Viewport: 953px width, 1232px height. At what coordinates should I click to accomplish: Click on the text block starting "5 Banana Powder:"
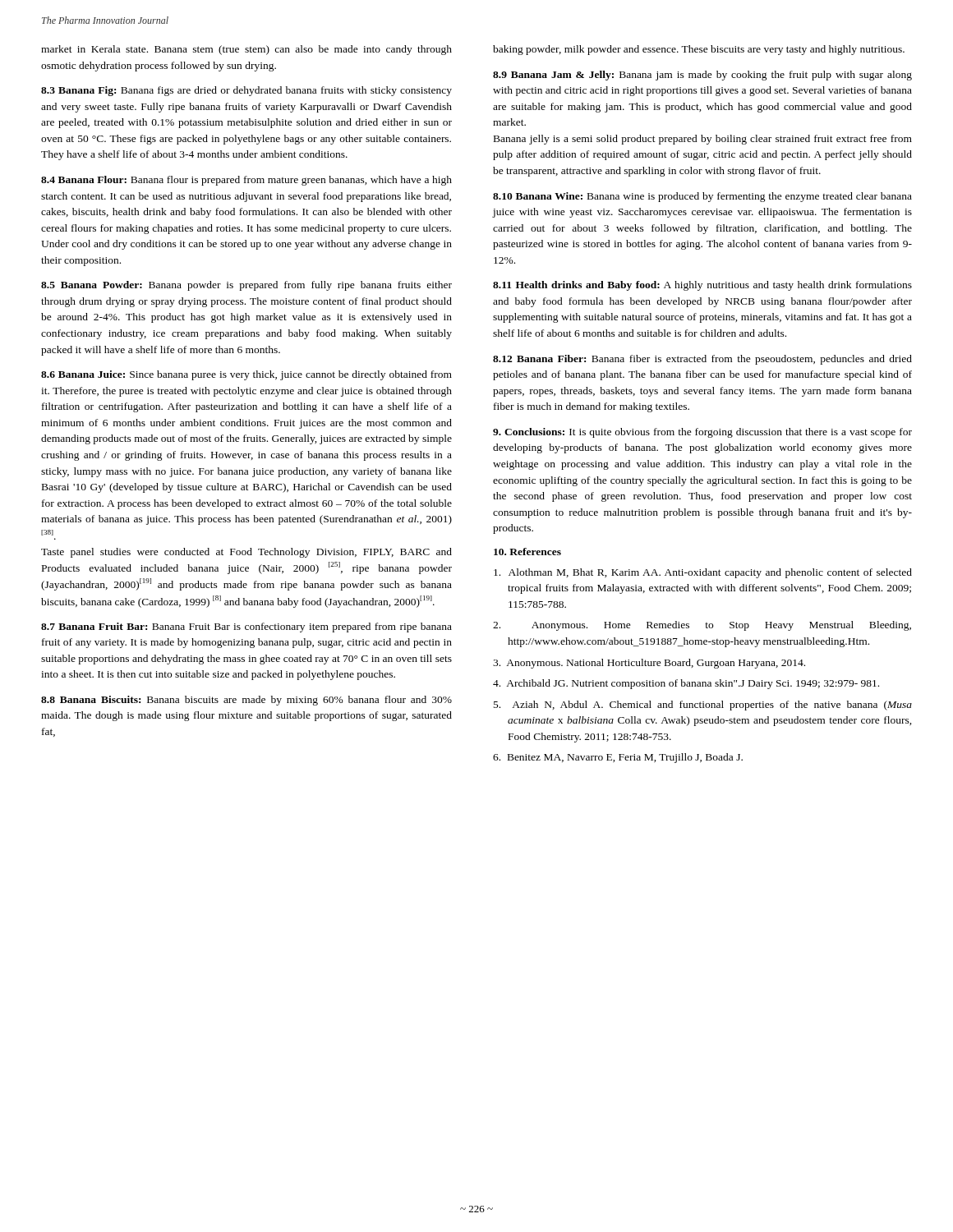(x=246, y=317)
